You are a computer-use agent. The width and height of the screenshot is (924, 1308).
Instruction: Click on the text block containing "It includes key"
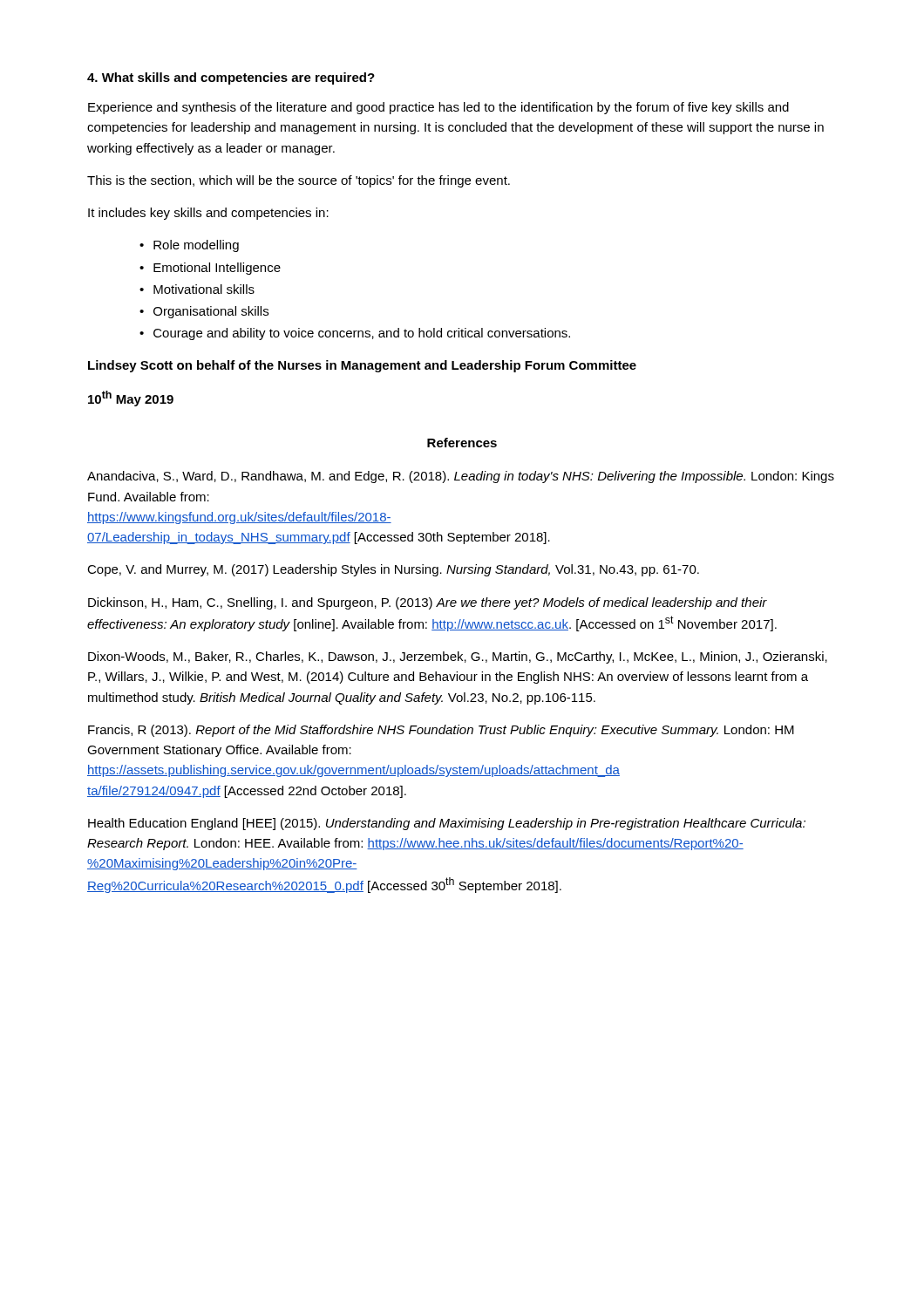(x=208, y=212)
